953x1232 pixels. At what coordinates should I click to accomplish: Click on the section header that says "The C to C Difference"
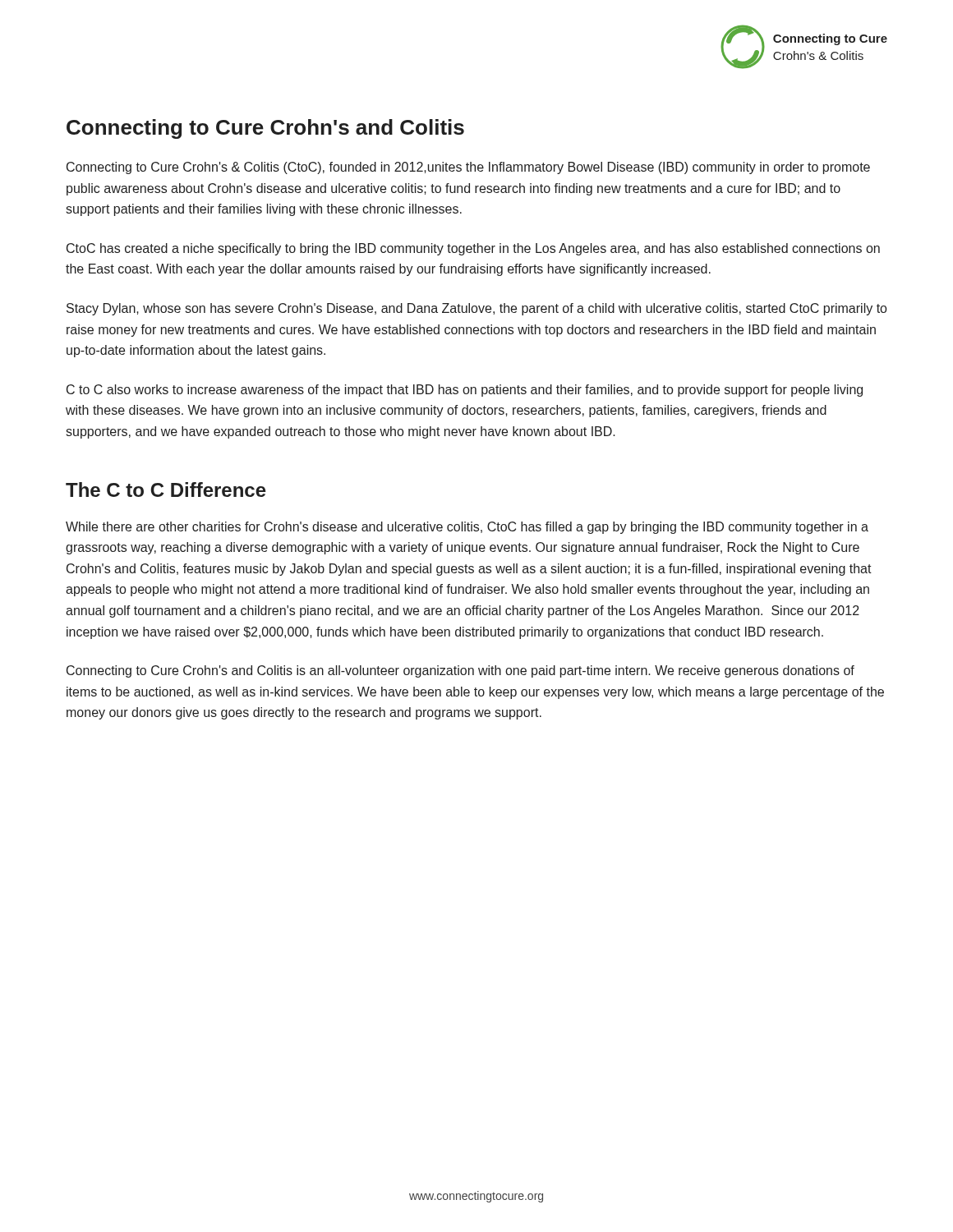166,490
